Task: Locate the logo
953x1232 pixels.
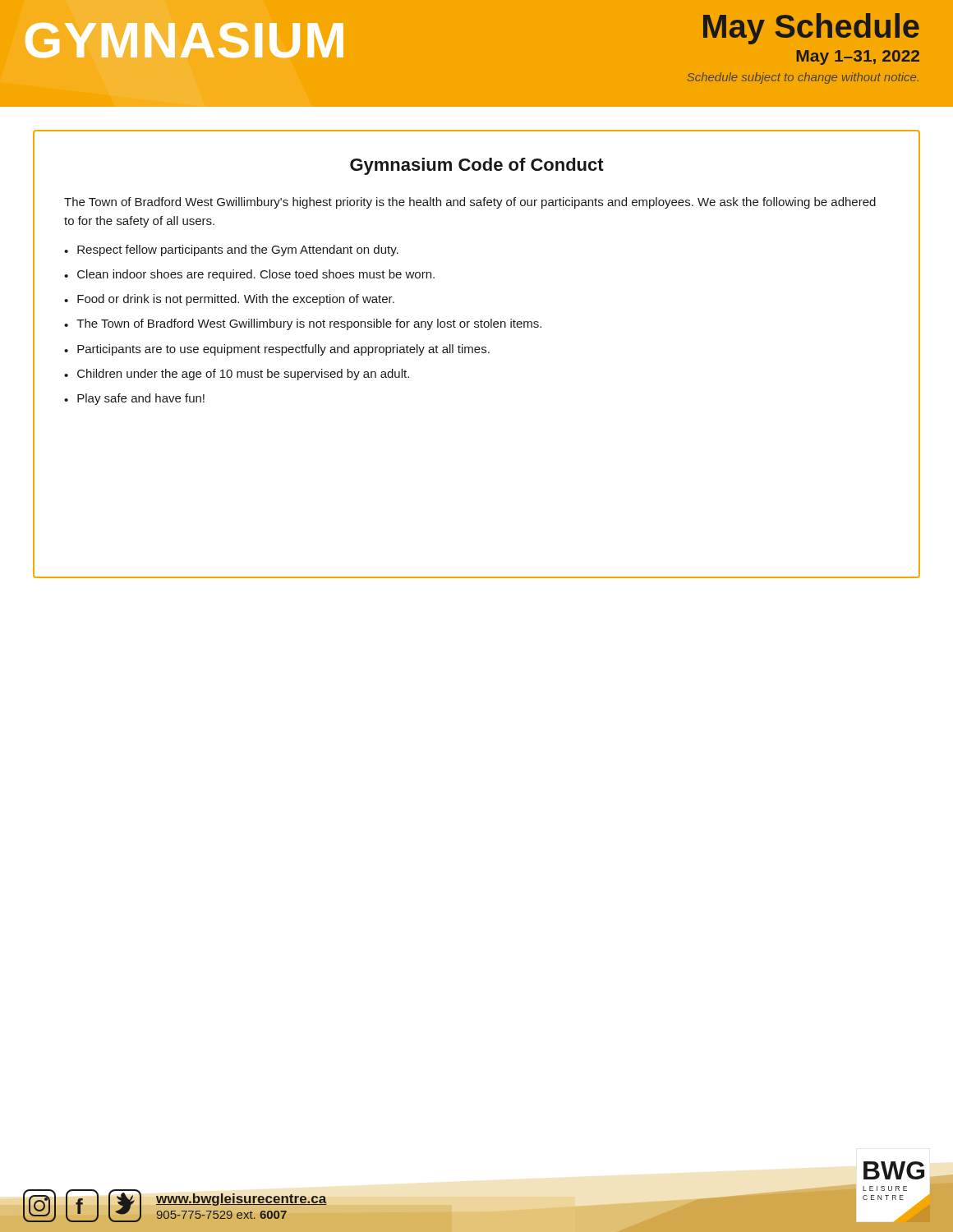Action: [x=893, y=1187]
